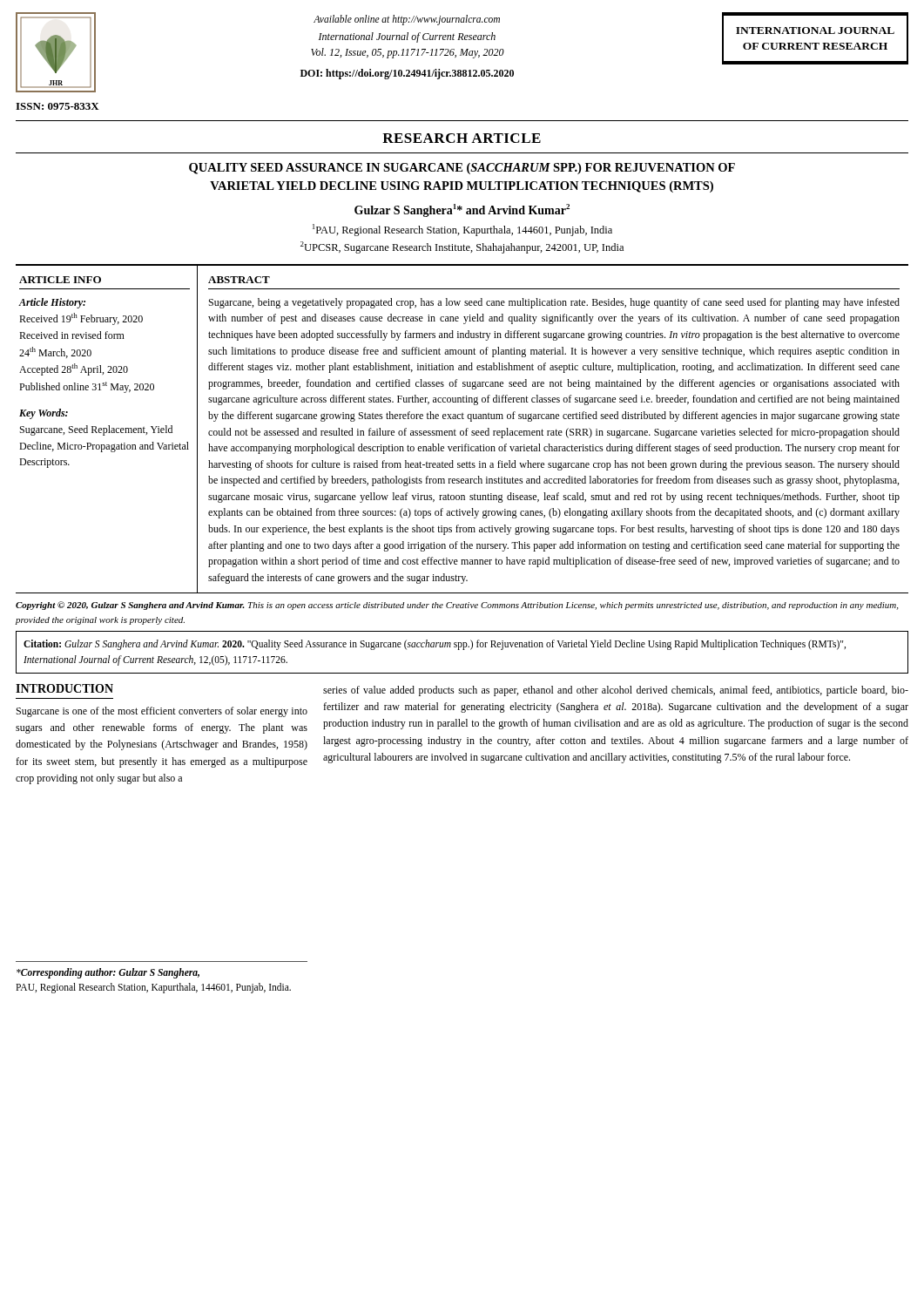The width and height of the screenshot is (924, 1307).
Task: Where is the passage that starts "Gulzar S Sanghera1* and"?
Action: 462,209
